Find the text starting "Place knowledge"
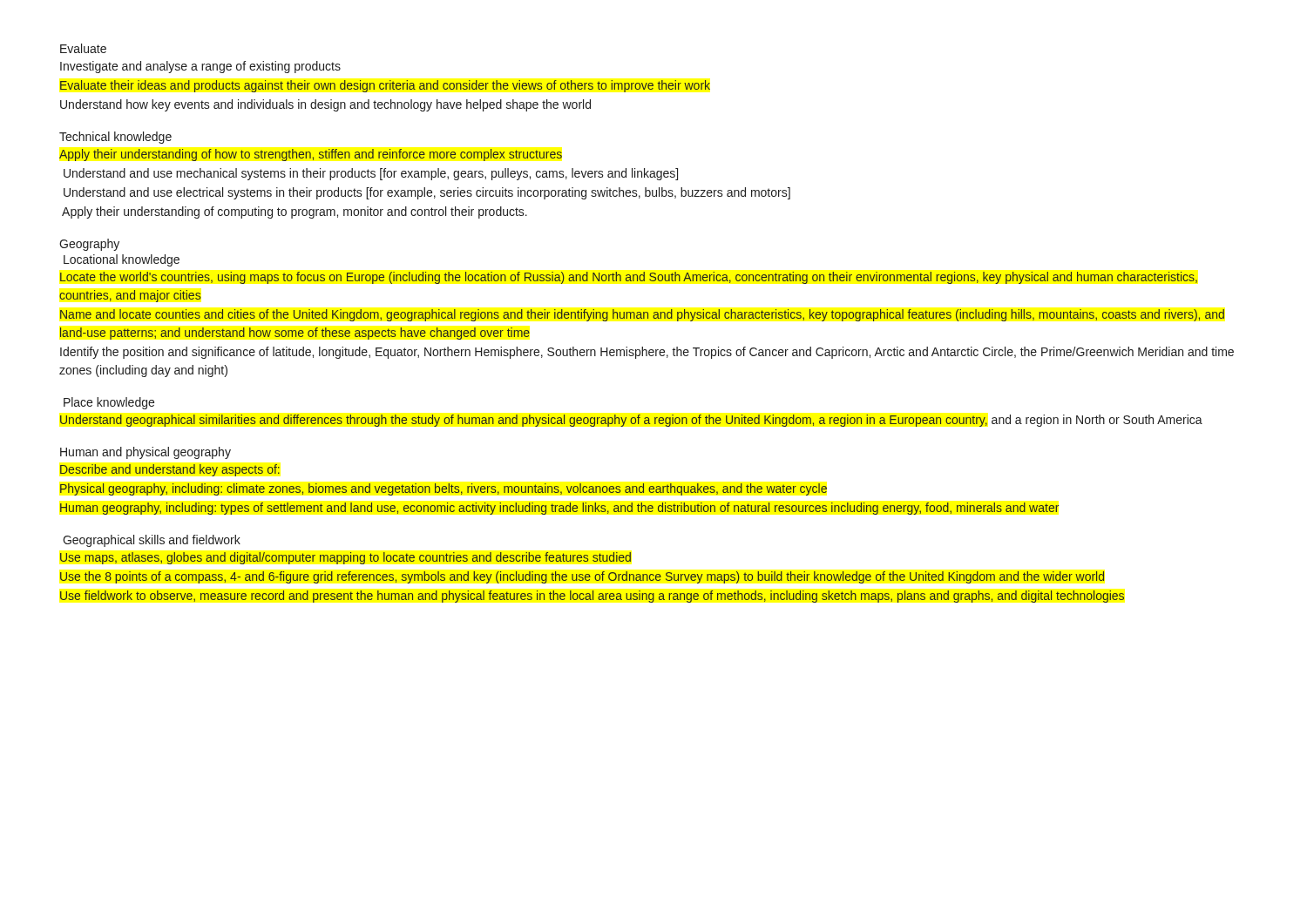 (107, 402)
